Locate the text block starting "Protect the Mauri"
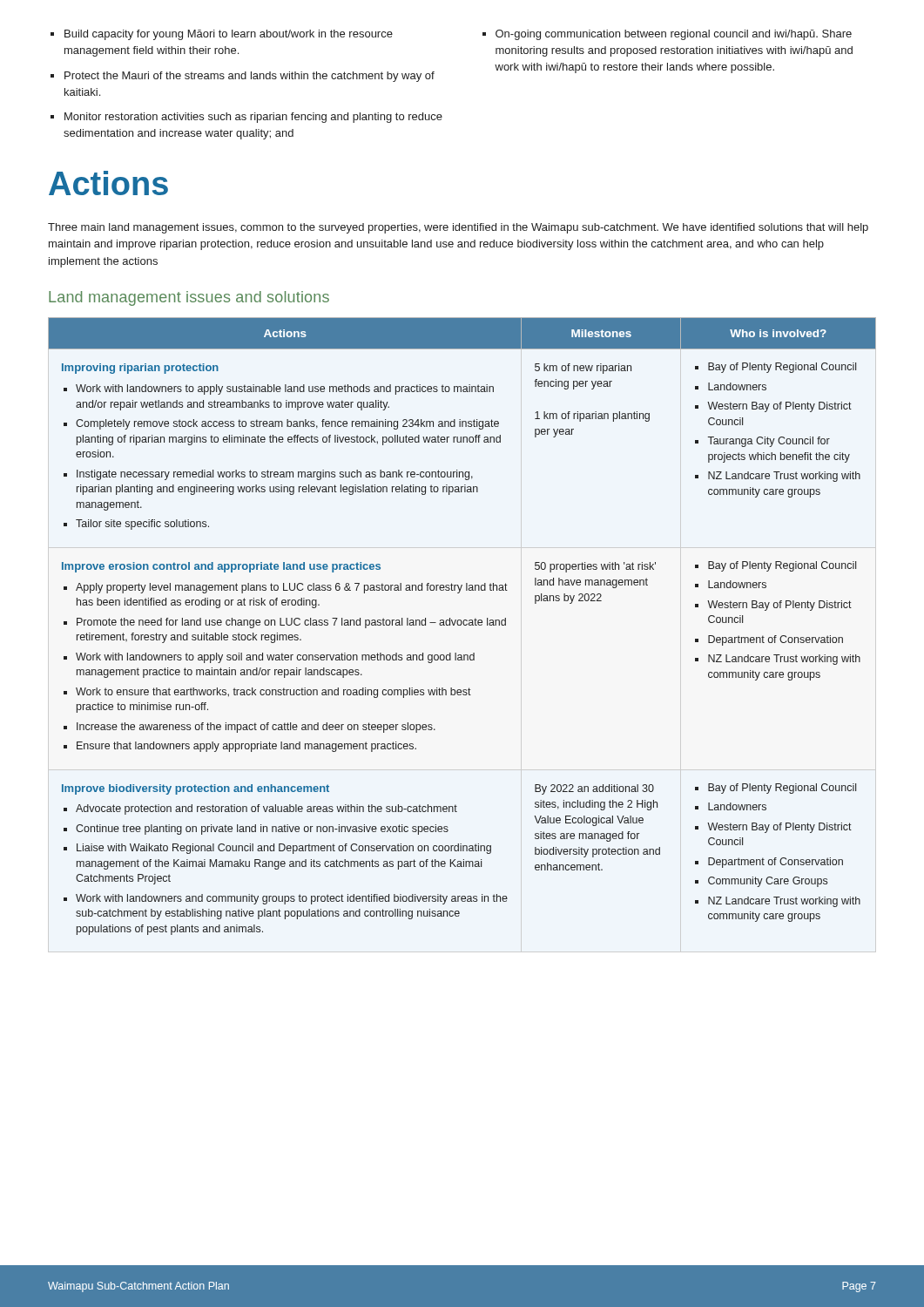Screen dimensions: 1307x924 click(x=254, y=84)
